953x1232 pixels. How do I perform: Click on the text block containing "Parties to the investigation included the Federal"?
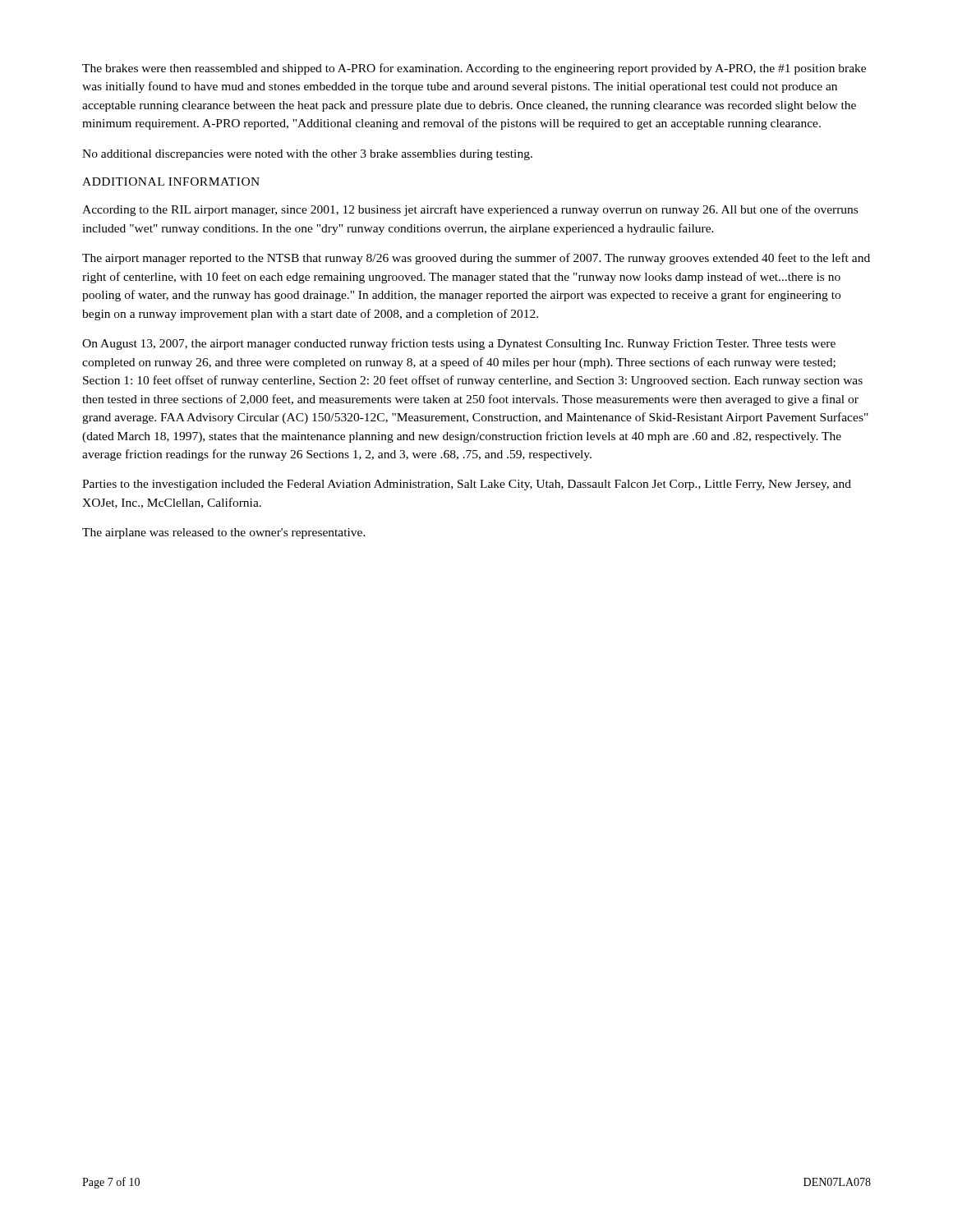point(467,493)
